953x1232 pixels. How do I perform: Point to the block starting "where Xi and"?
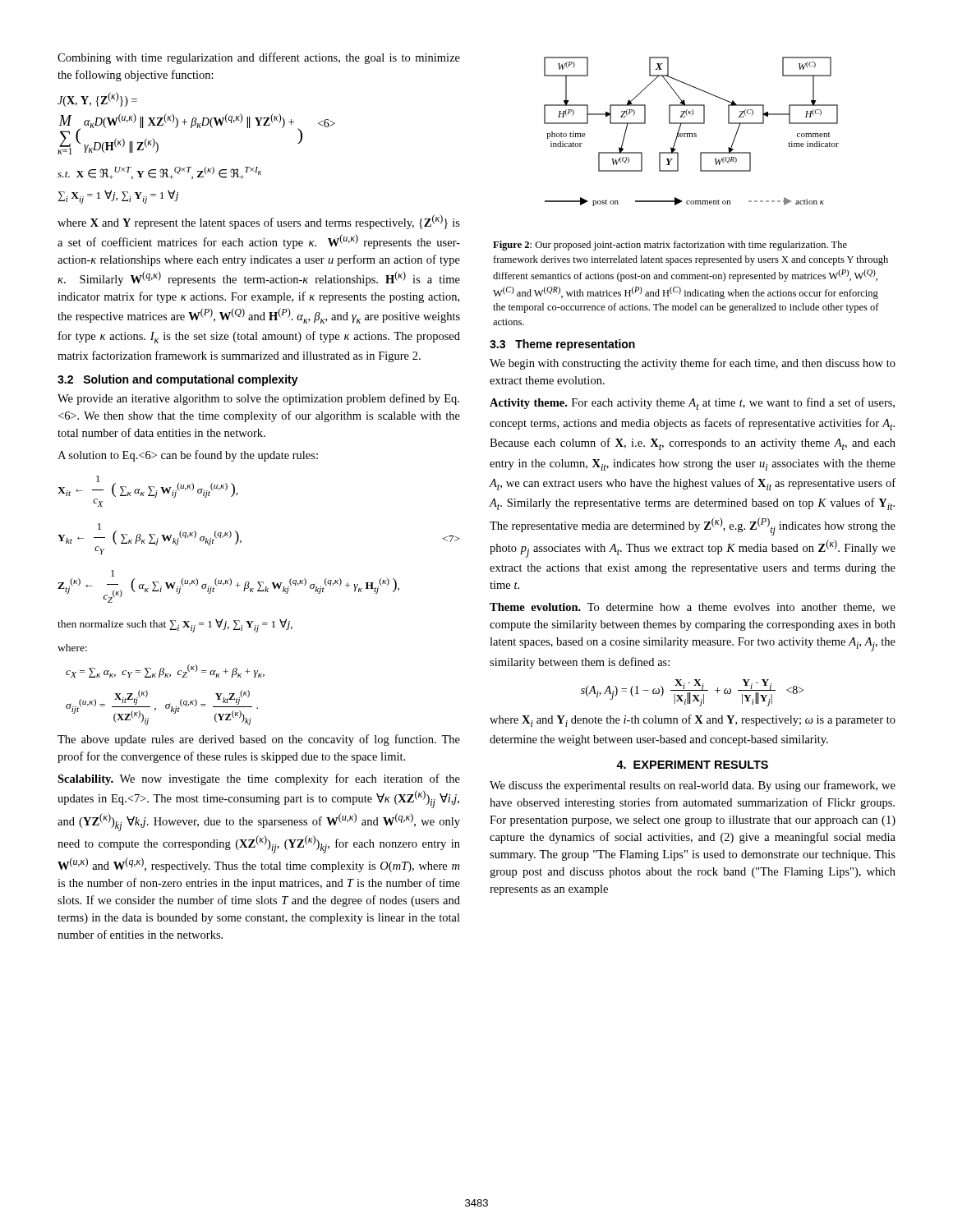[693, 730]
